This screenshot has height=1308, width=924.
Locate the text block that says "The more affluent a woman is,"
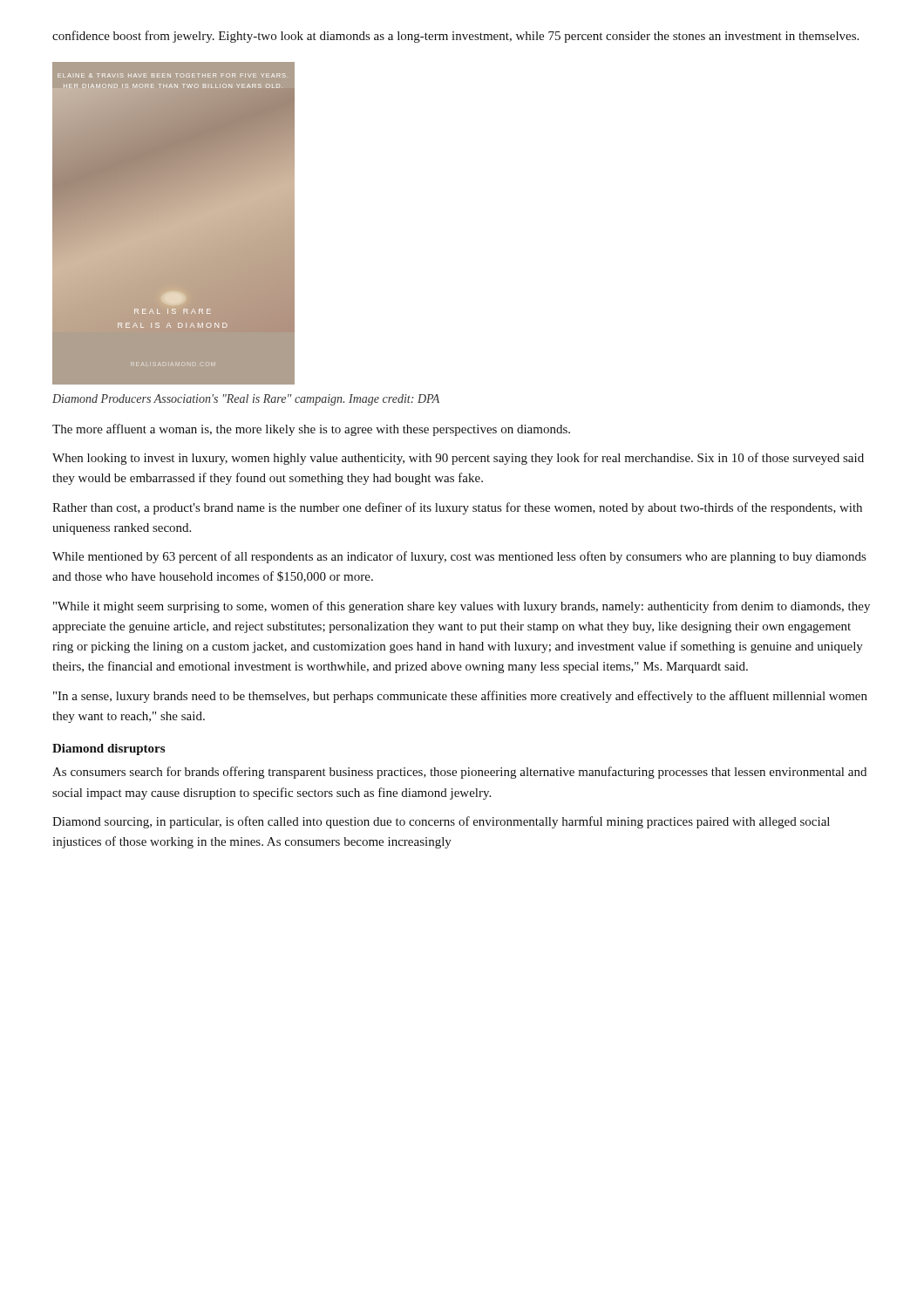[x=312, y=429]
